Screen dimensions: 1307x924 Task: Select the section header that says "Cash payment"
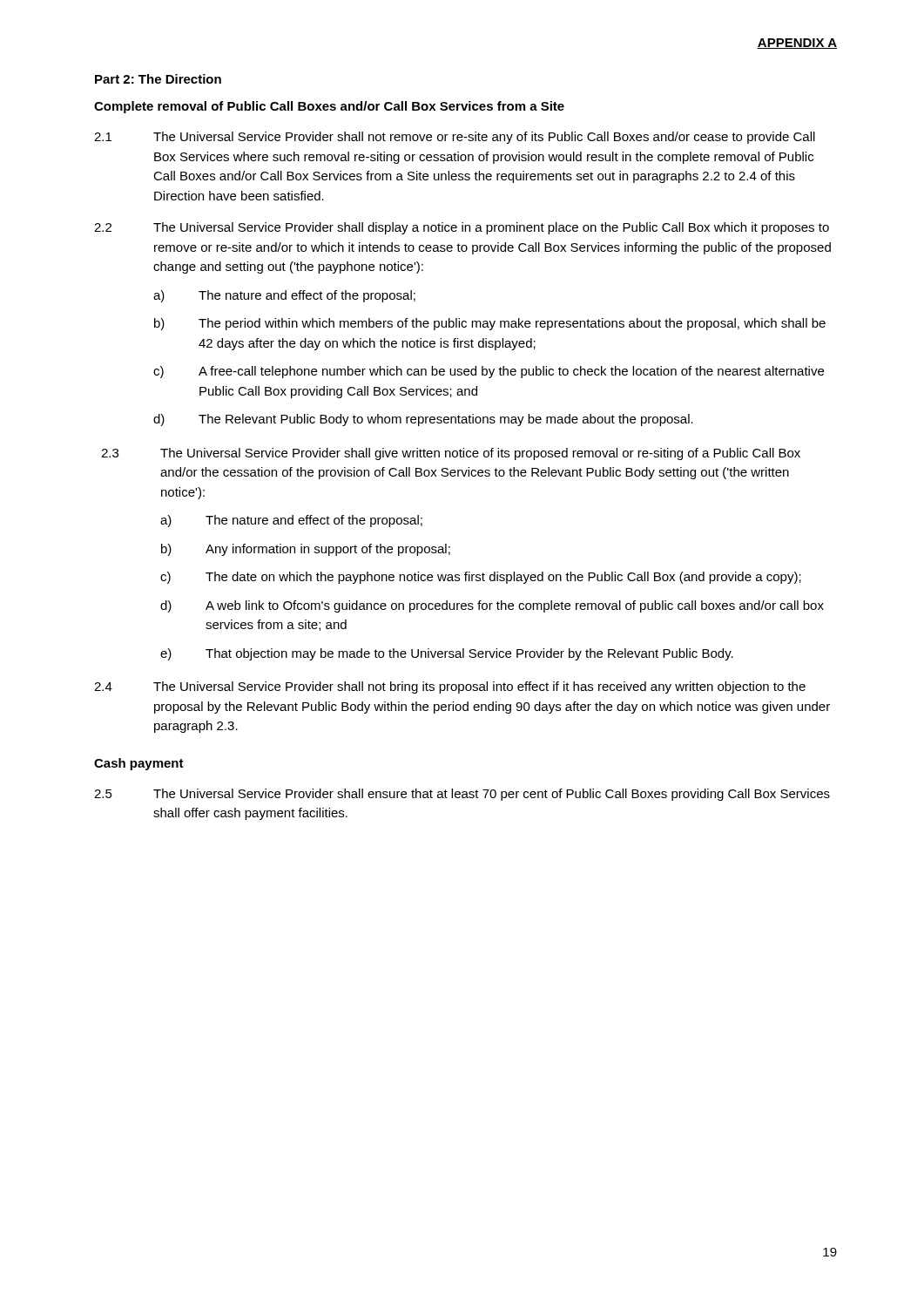pyautogui.click(x=139, y=762)
